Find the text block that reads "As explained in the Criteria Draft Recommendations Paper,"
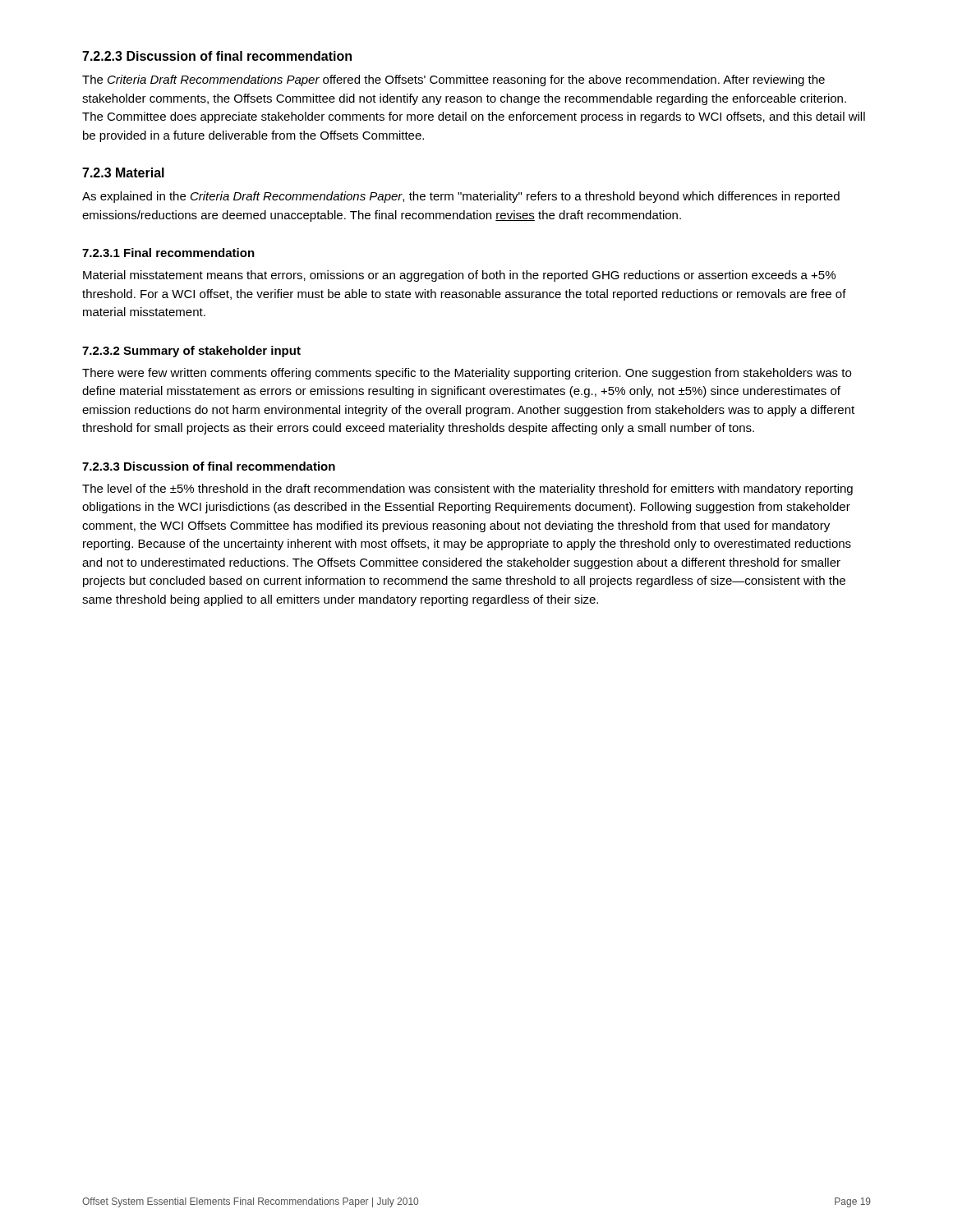This screenshot has height=1232, width=953. pos(476,206)
